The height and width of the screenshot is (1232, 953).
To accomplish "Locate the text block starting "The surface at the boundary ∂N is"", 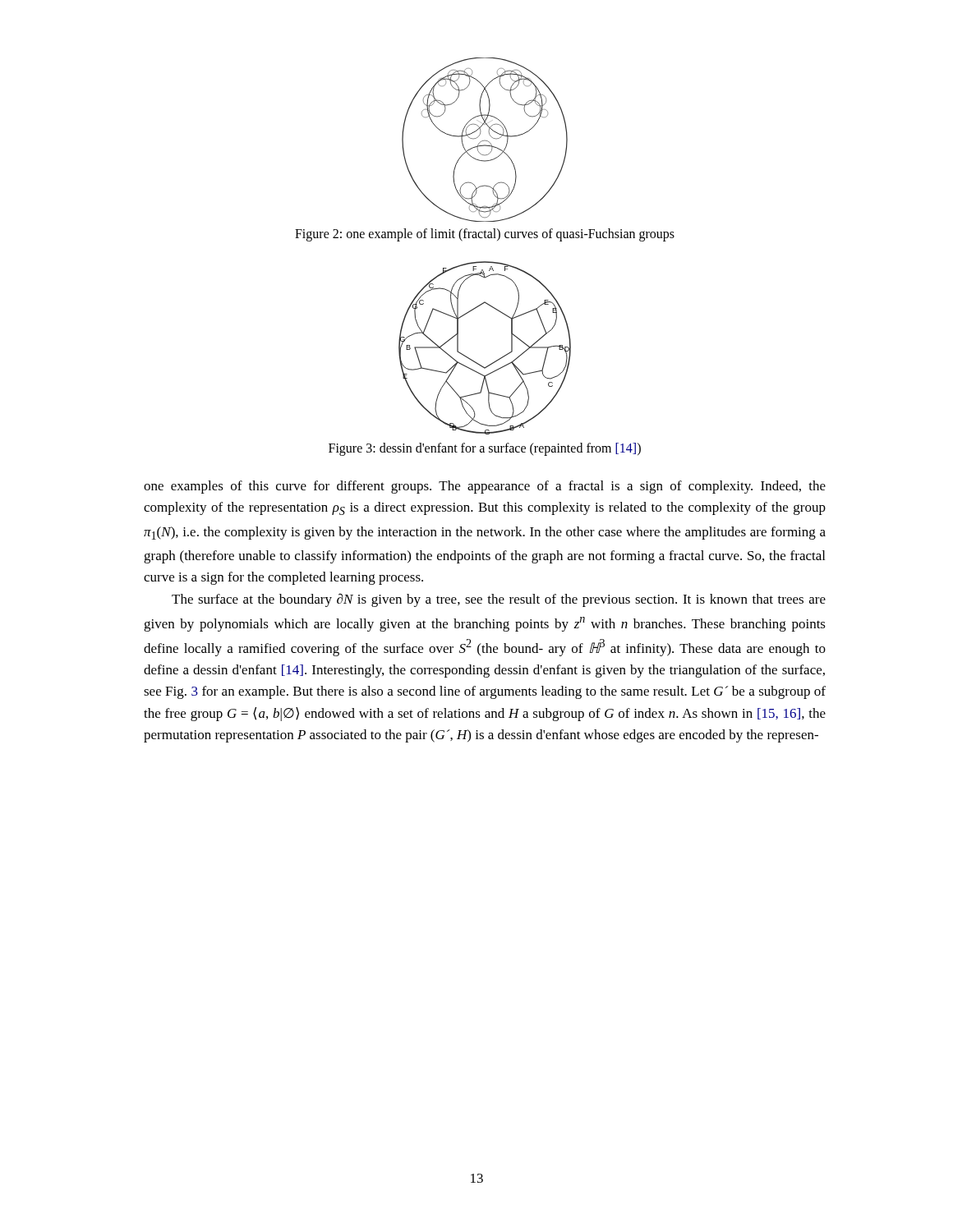I will coord(485,667).
